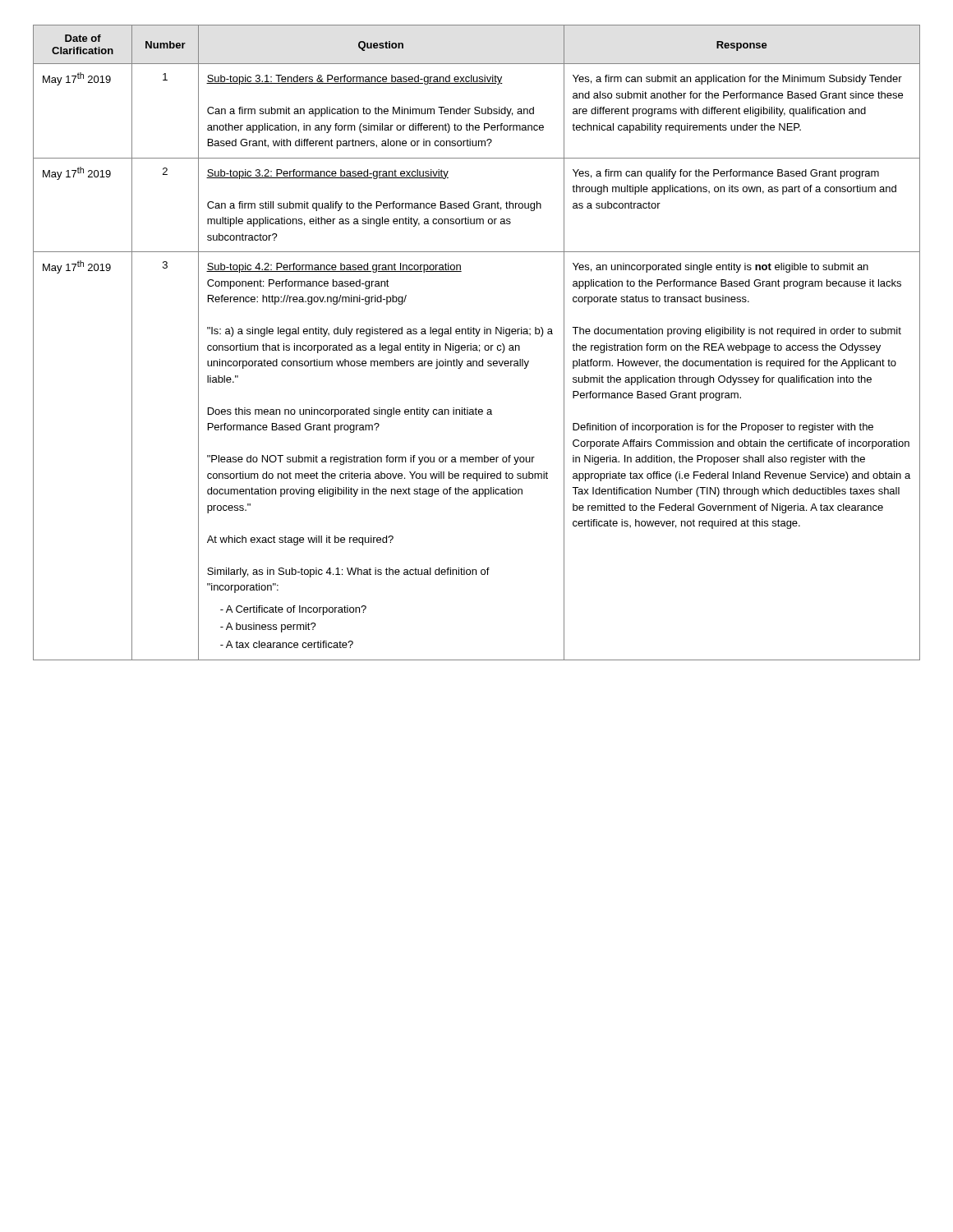
Task: Locate the table with the text "May 17 th"
Action: [x=476, y=342]
